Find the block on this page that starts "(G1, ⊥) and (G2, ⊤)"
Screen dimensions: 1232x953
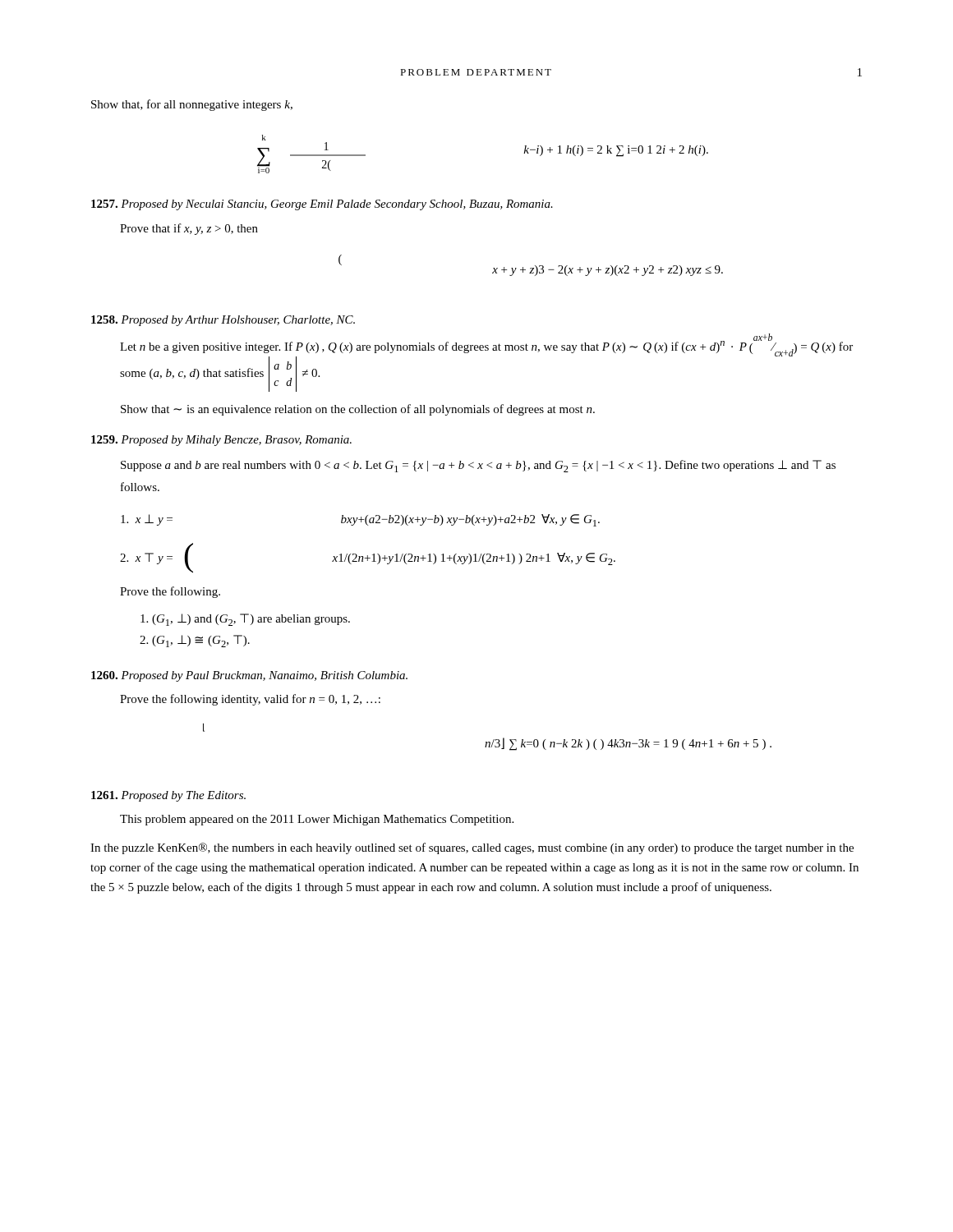click(245, 620)
